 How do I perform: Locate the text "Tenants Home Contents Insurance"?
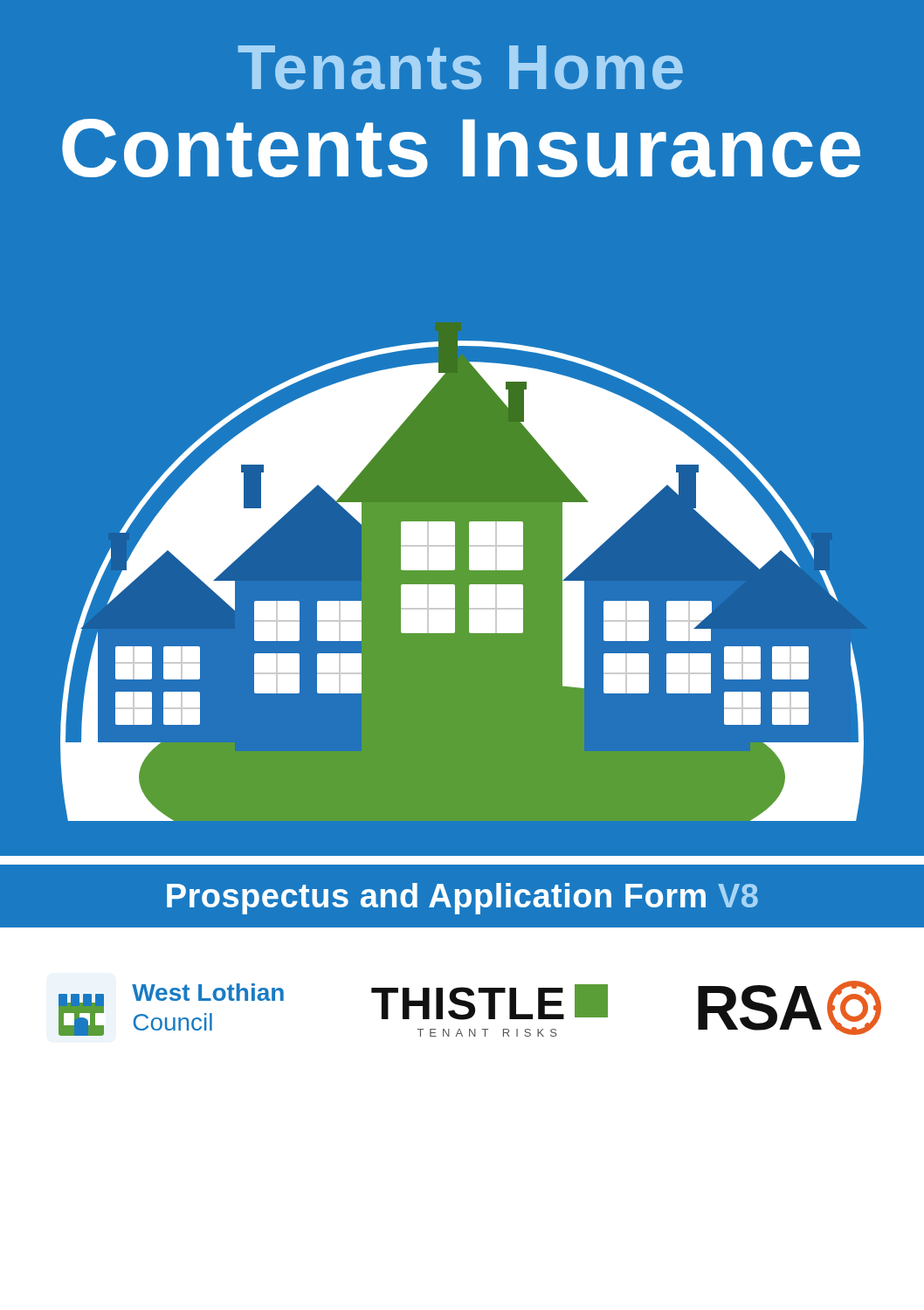pyautogui.click(x=462, y=113)
